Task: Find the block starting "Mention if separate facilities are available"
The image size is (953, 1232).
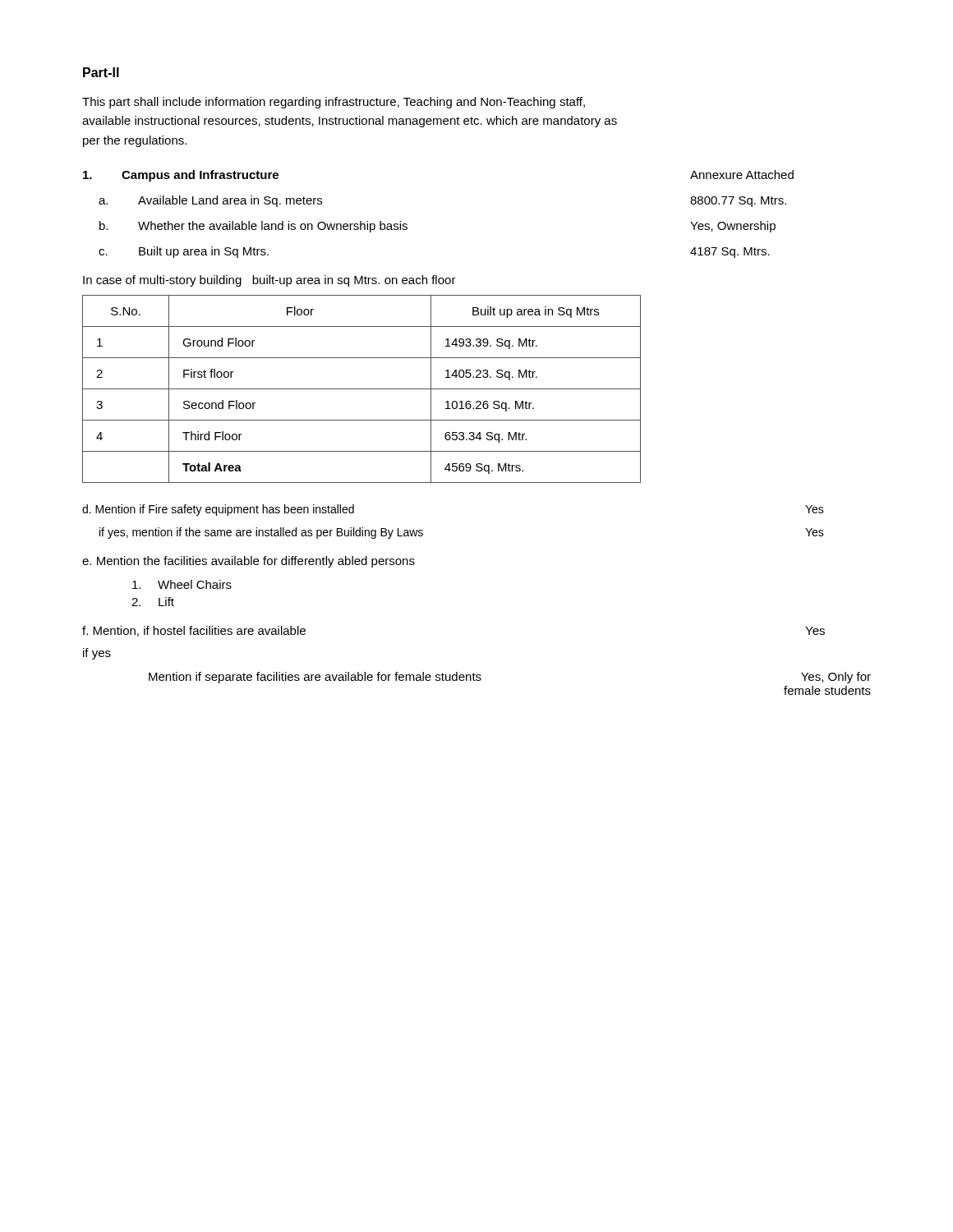Action: coord(312,677)
